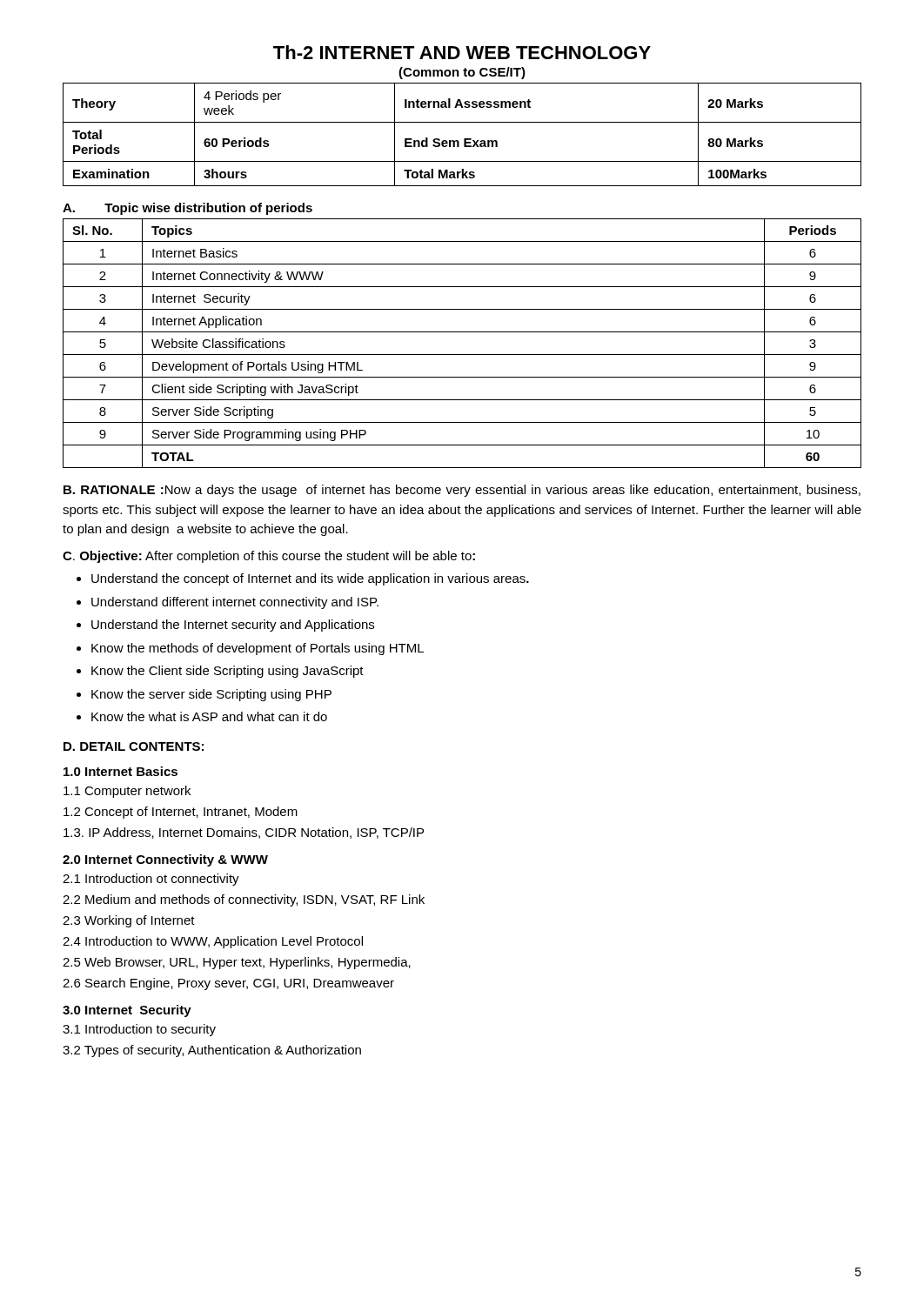Find the title containing "Th-2 INTERNET AND WEB"
The height and width of the screenshot is (1305, 924).
462,60
